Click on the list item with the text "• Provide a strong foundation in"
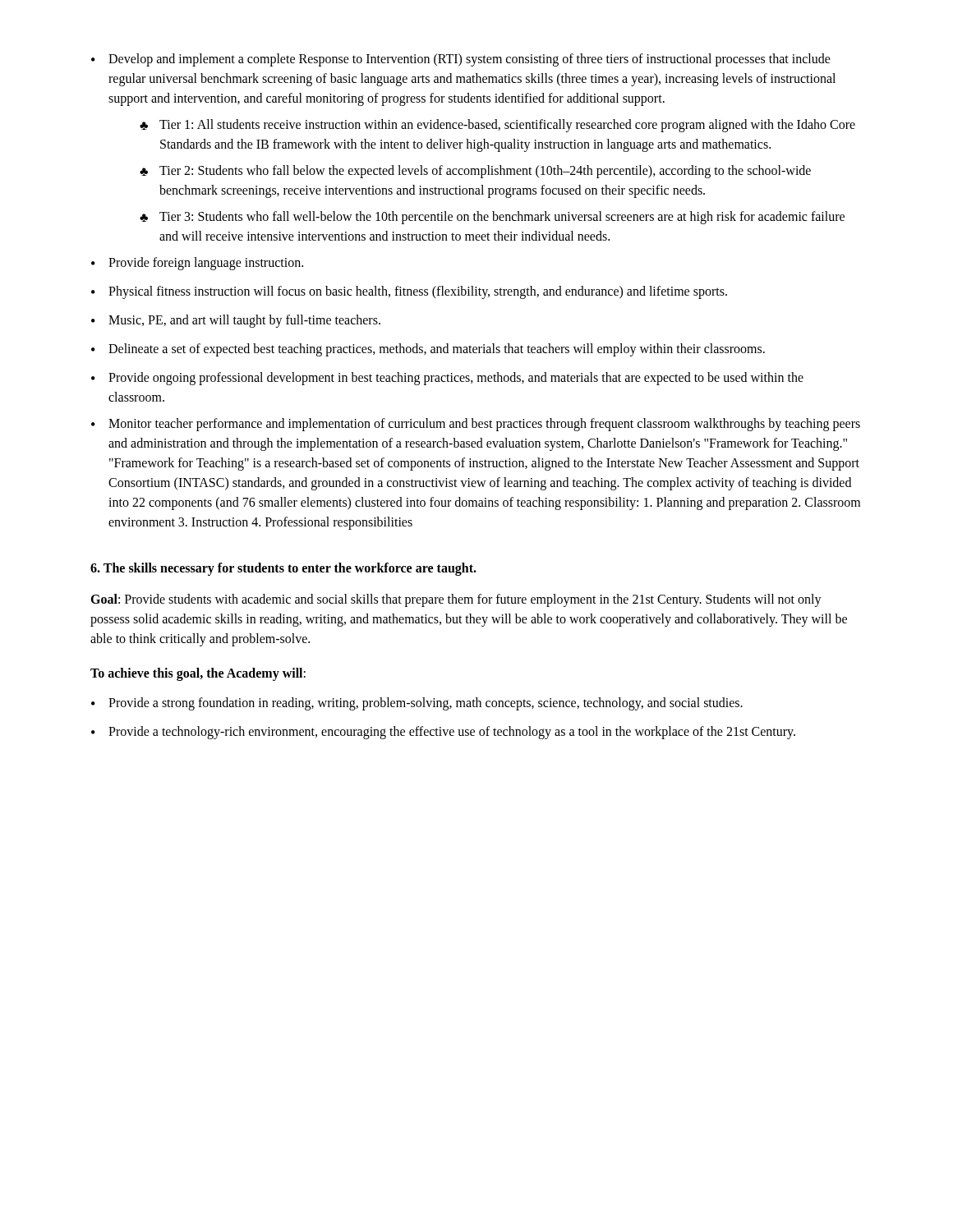Viewport: 953px width, 1232px height. [x=476, y=704]
